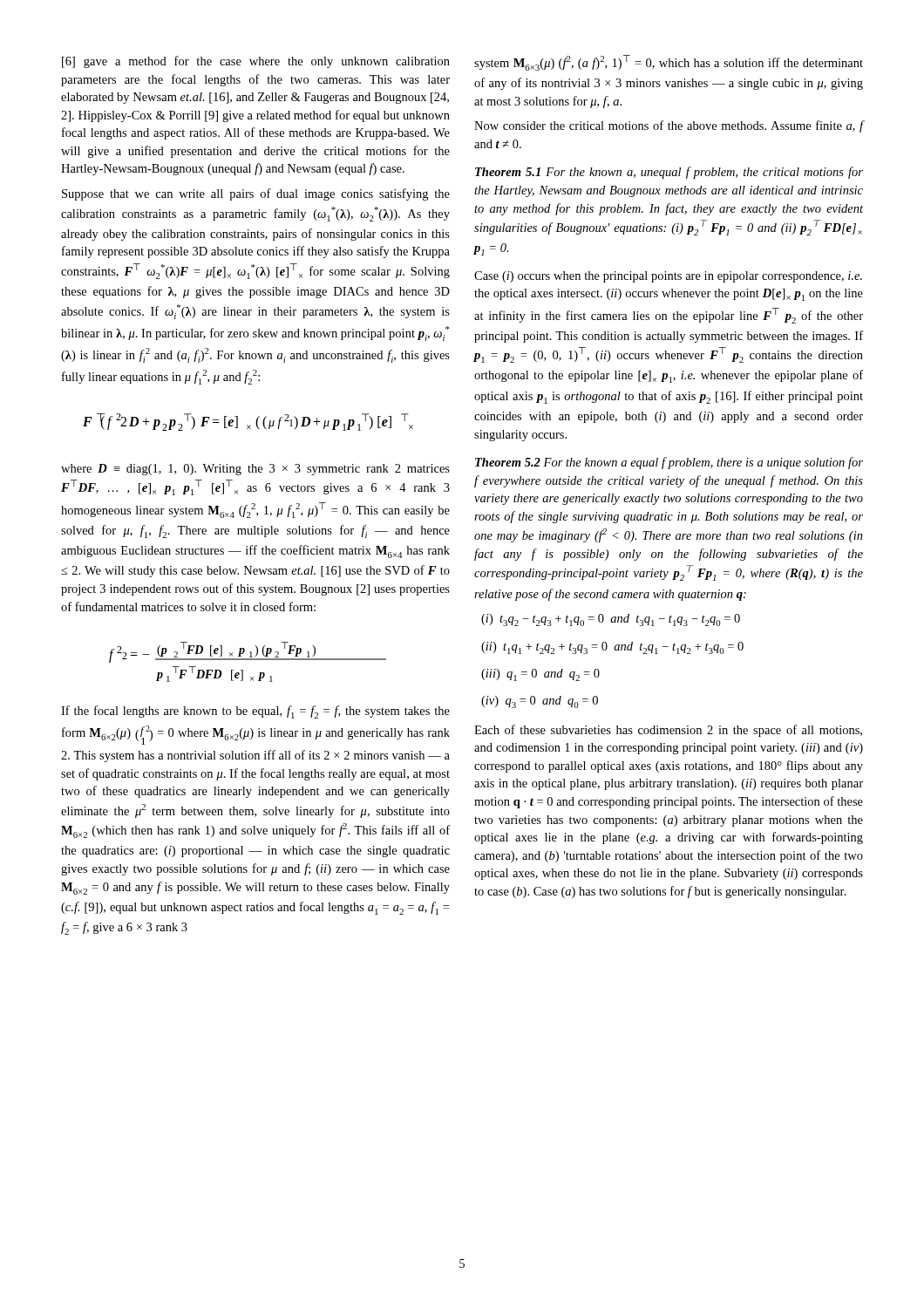This screenshot has width=924, height=1308.
Task: Locate the text starting "(iv) q3 = 0"
Action: coord(540,702)
